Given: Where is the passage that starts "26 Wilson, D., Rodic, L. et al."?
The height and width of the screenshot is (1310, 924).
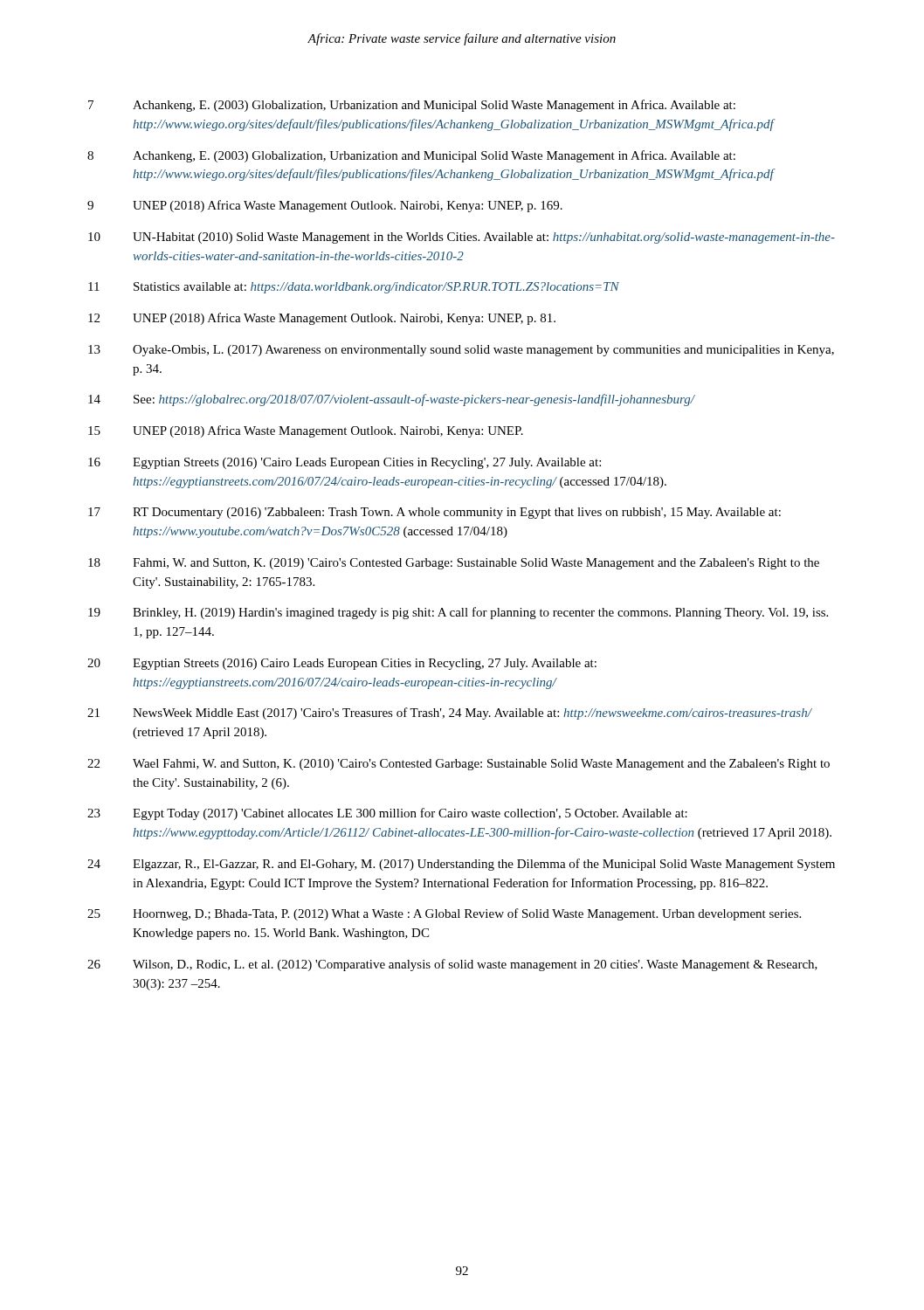Looking at the screenshot, I should pyautogui.click(x=462, y=974).
